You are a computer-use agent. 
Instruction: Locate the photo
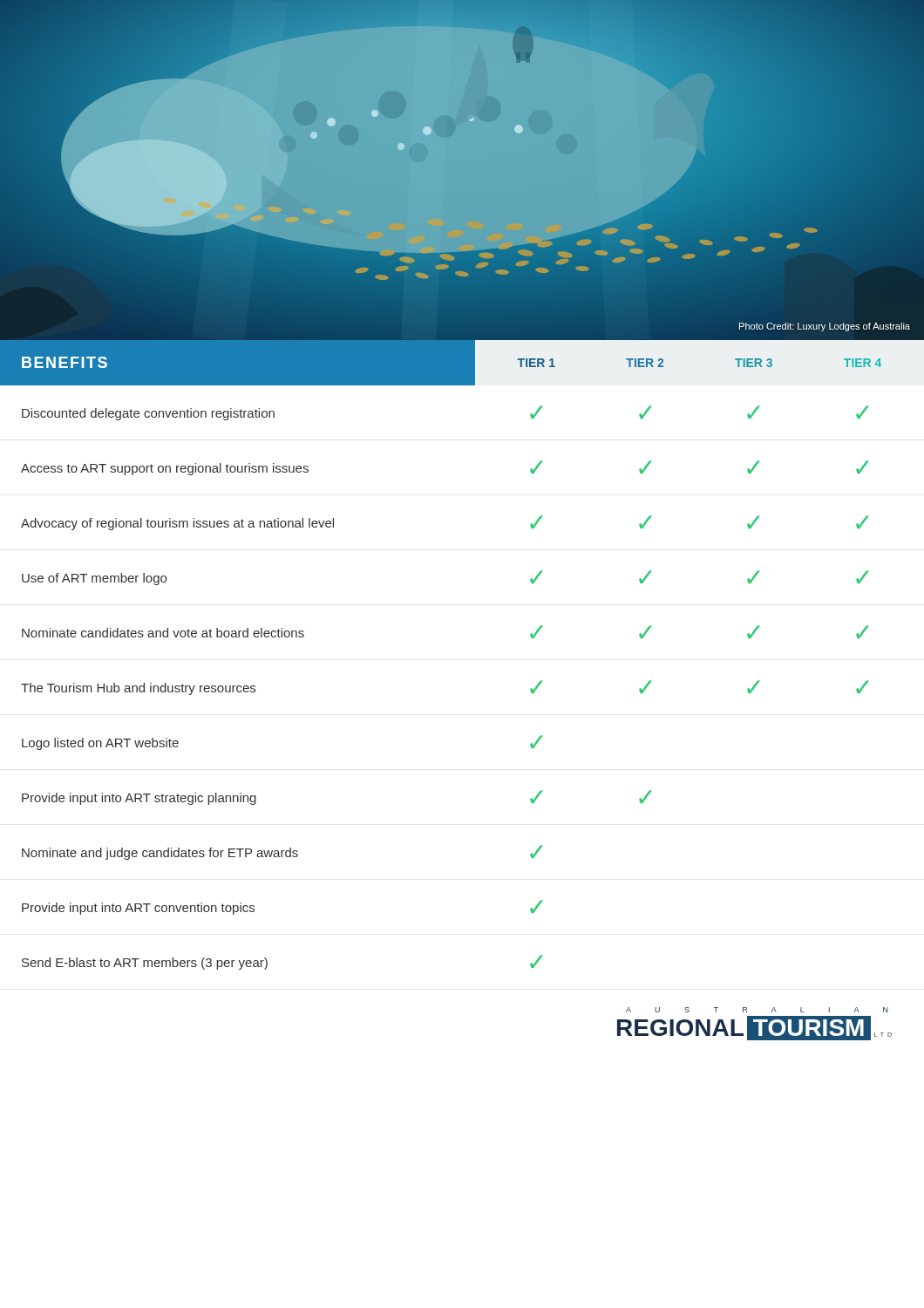[x=462, y=170]
